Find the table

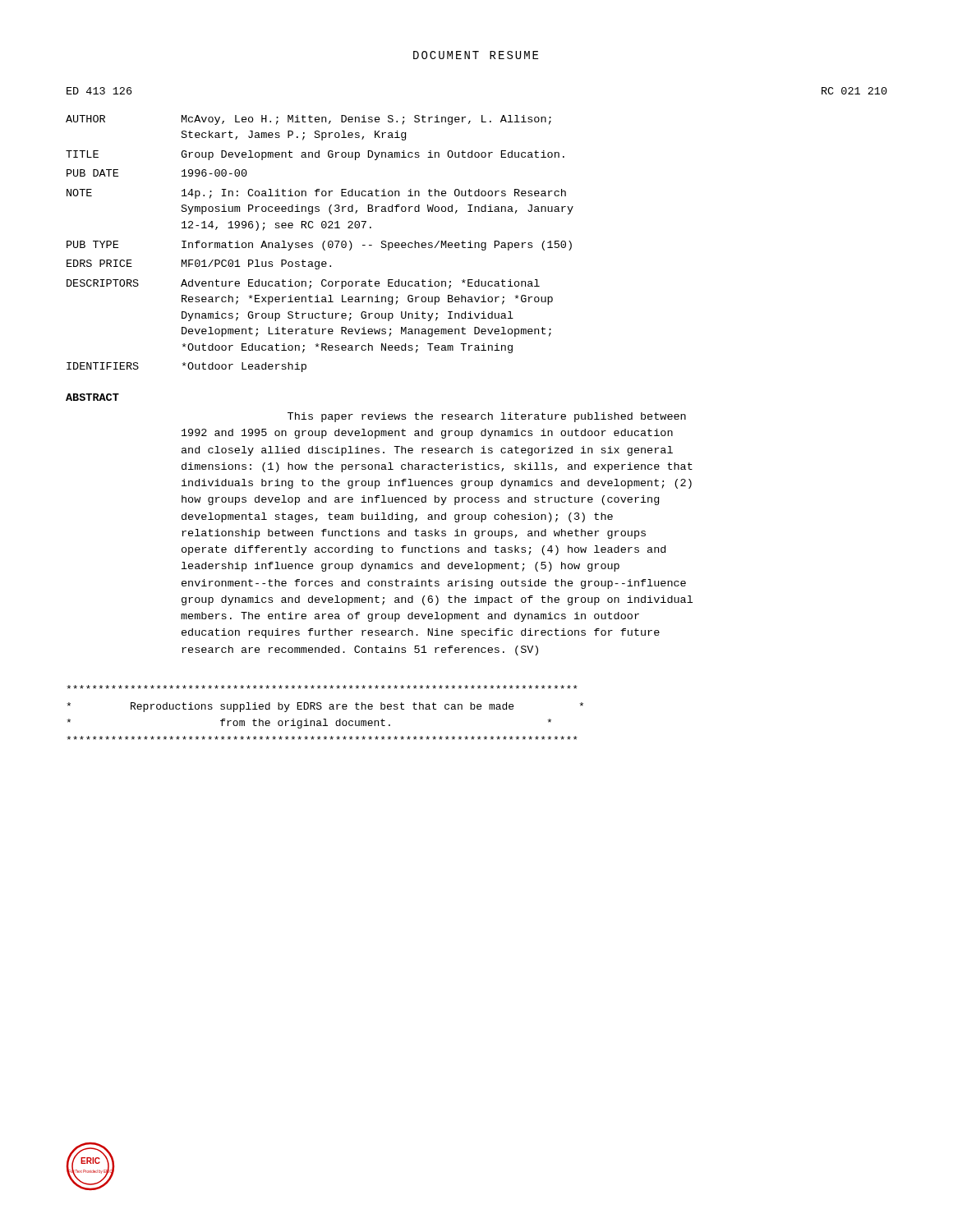[476, 230]
